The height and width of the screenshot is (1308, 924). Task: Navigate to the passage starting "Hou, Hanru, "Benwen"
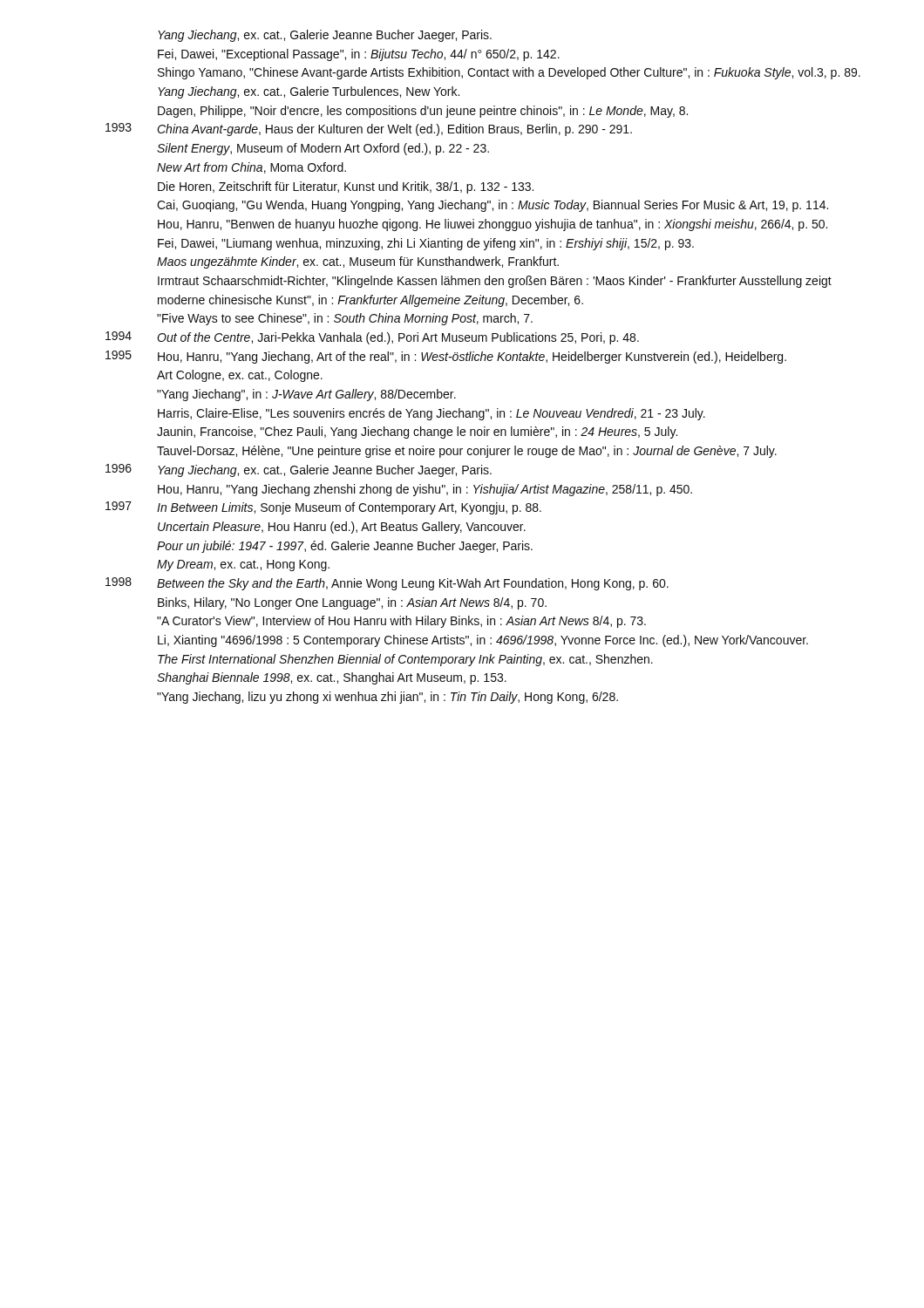point(493,224)
